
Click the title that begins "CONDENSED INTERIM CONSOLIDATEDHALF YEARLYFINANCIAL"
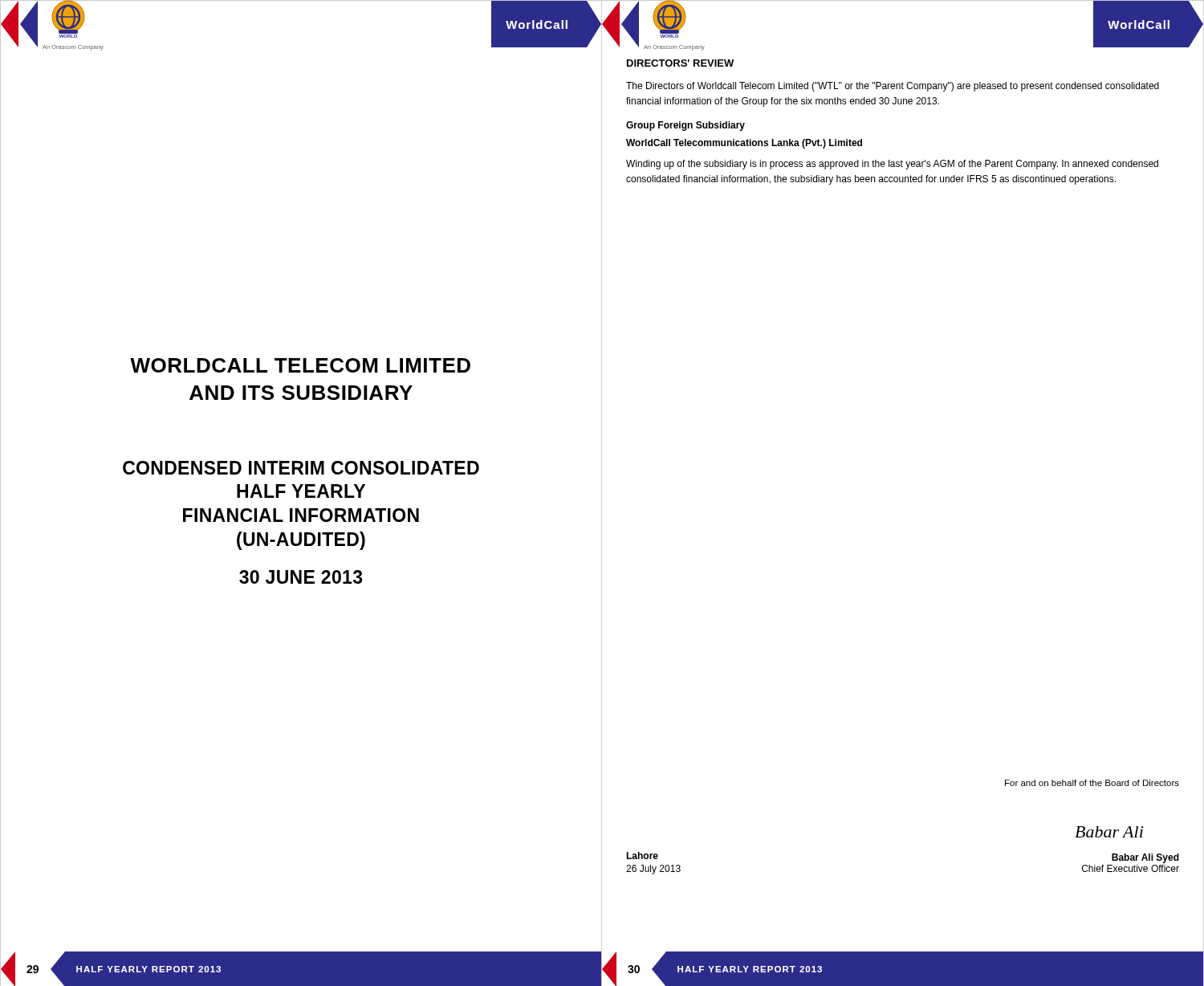pos(301,523)
